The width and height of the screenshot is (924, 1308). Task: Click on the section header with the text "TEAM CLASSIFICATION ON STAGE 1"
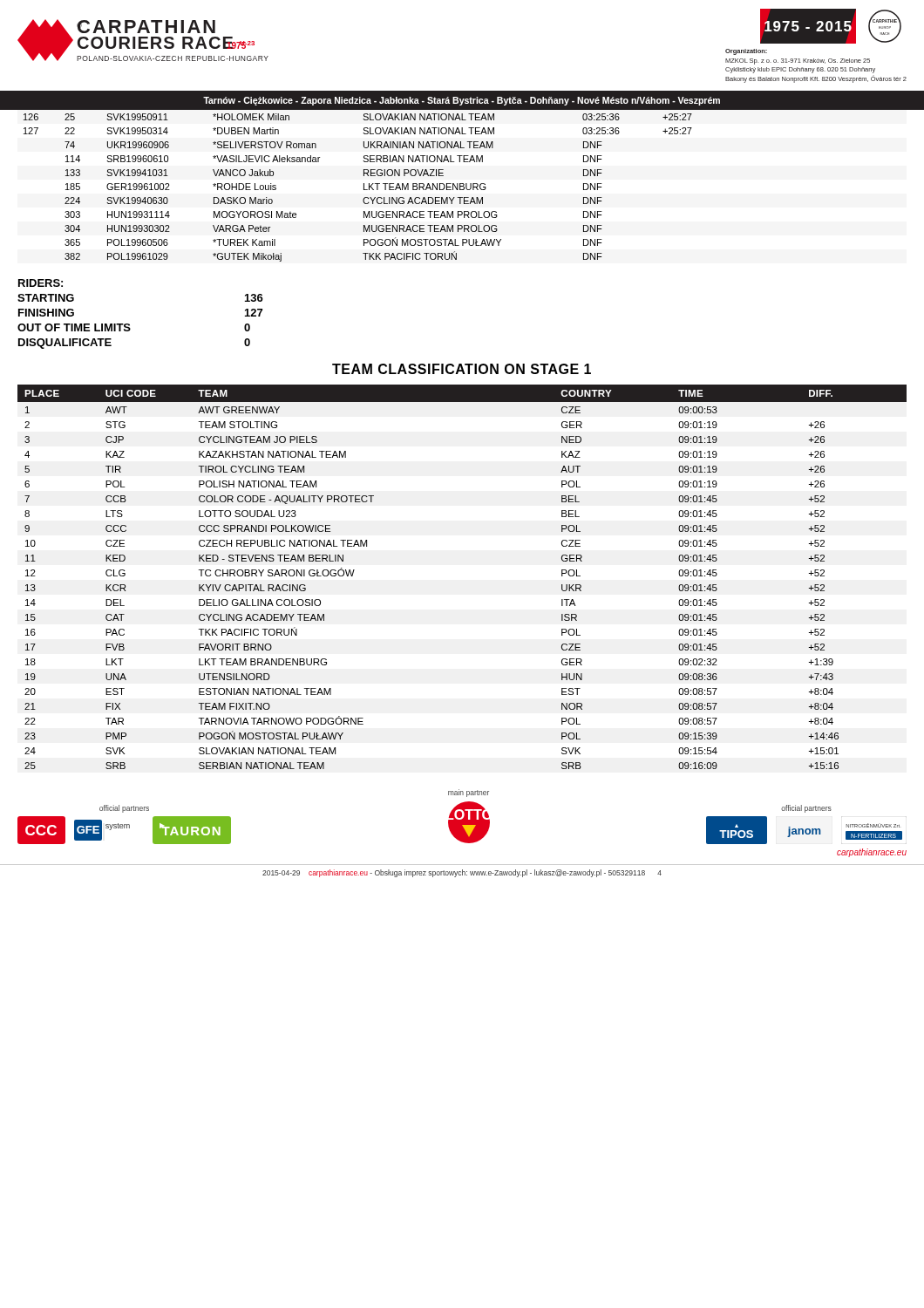[462, 369]
